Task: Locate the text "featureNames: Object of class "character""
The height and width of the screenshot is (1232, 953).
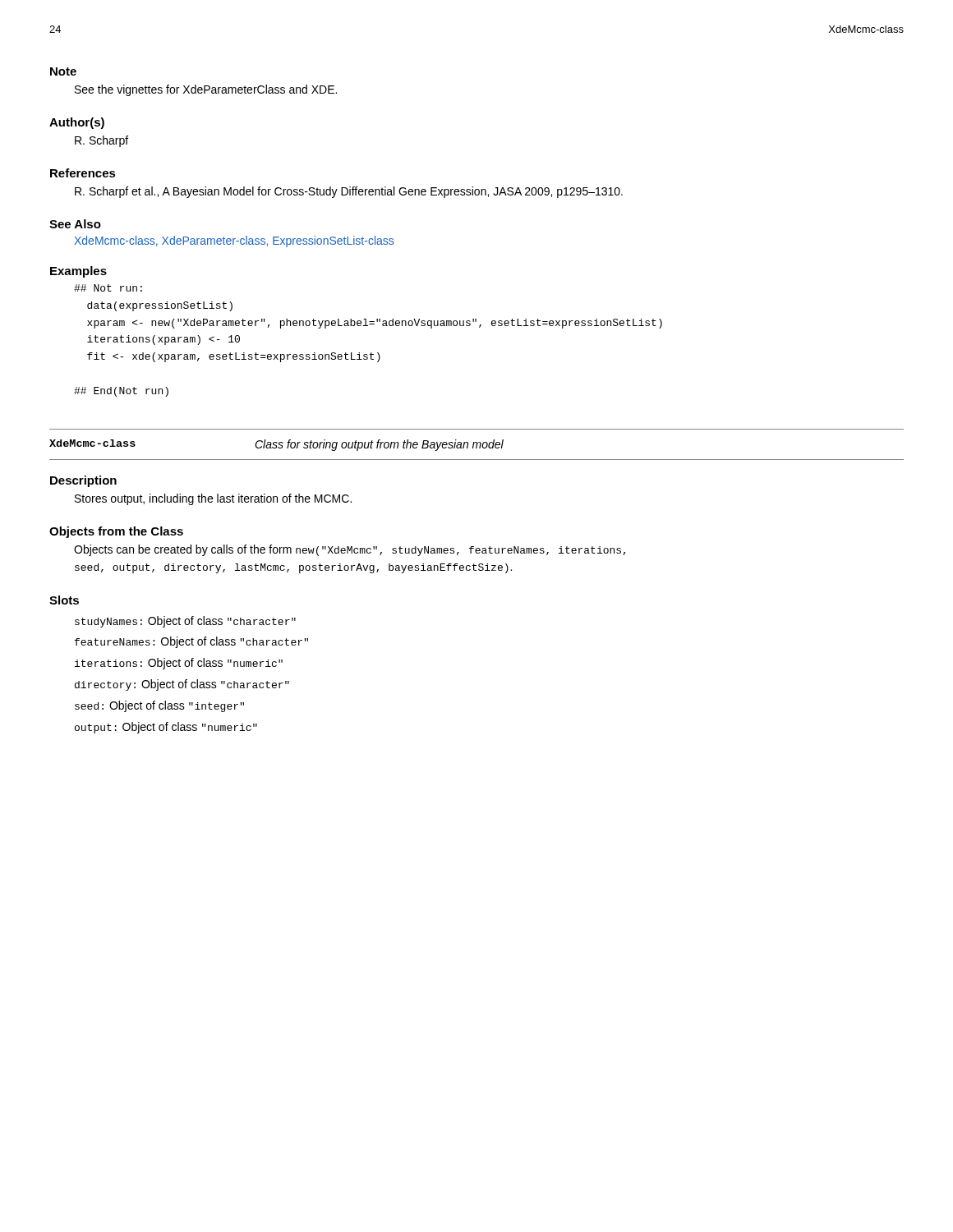Action: click(192, 642)
